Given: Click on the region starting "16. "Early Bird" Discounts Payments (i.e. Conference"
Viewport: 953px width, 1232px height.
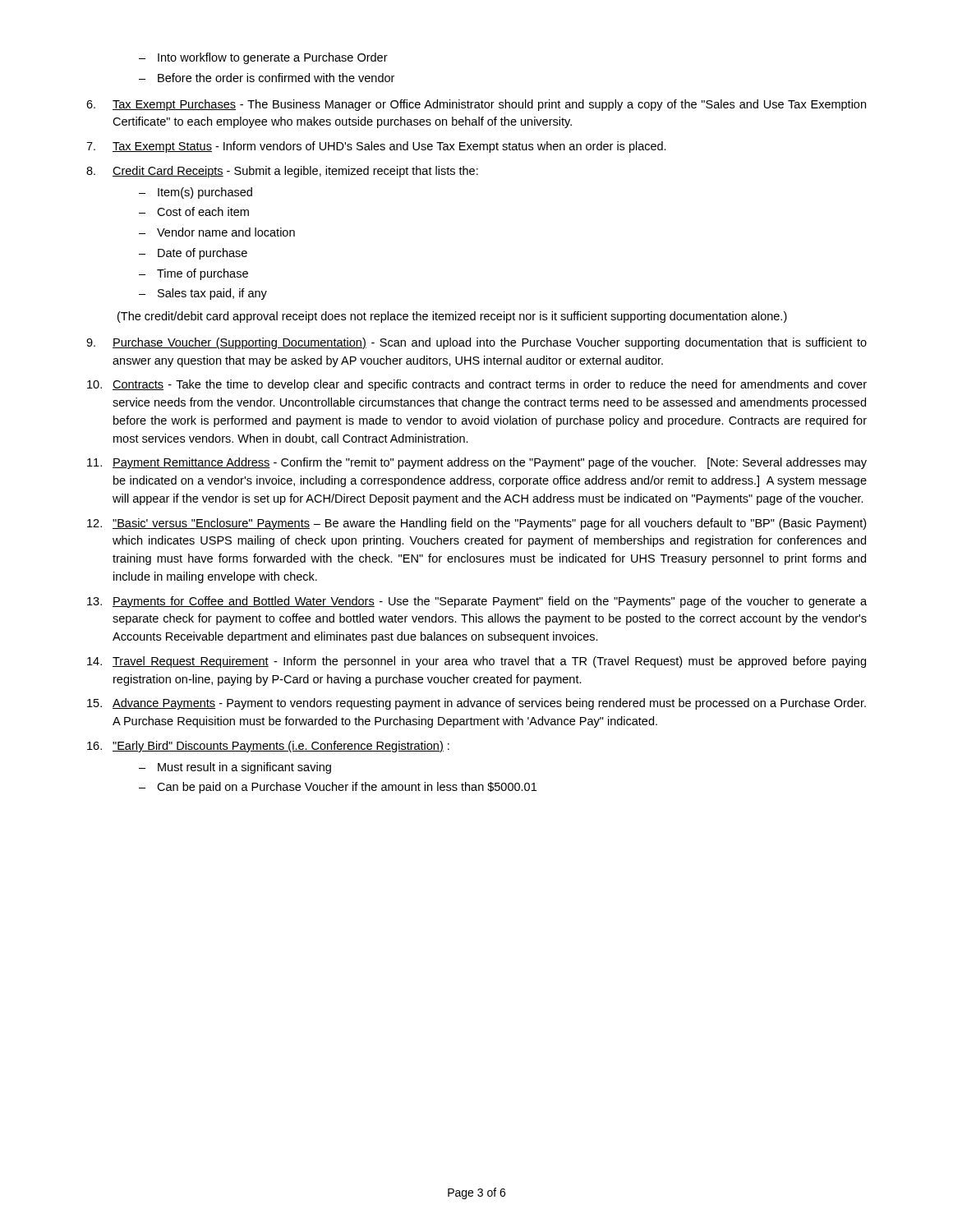Looking at the screenshot, I should coord(268,747).
